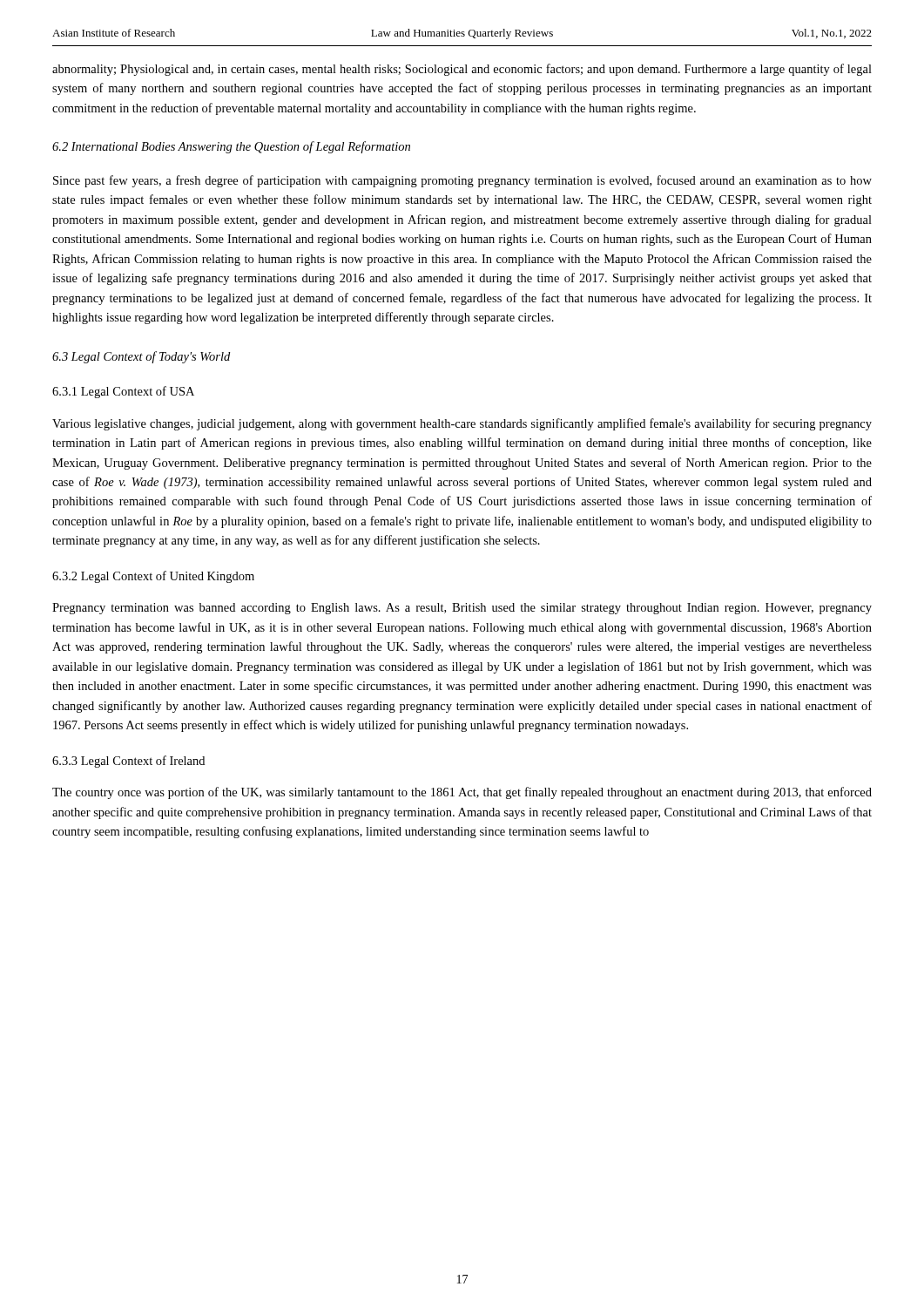The image size is (924, 1307).
Task: Point to the region starting "abnormality; Physiological and, in certain cases, mental"
Action: [462, 88]
